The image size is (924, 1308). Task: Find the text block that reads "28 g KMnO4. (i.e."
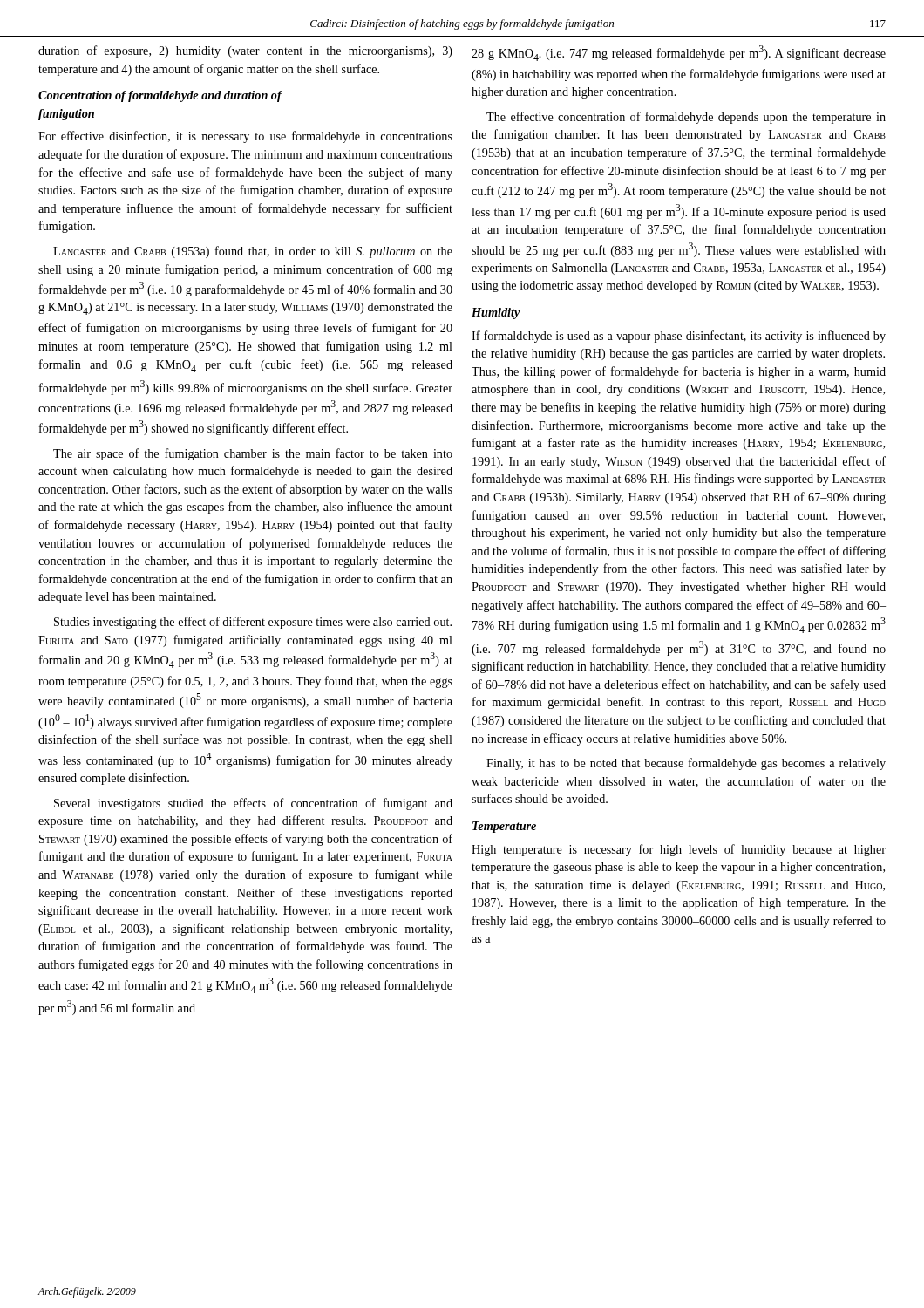coord(679,168)
